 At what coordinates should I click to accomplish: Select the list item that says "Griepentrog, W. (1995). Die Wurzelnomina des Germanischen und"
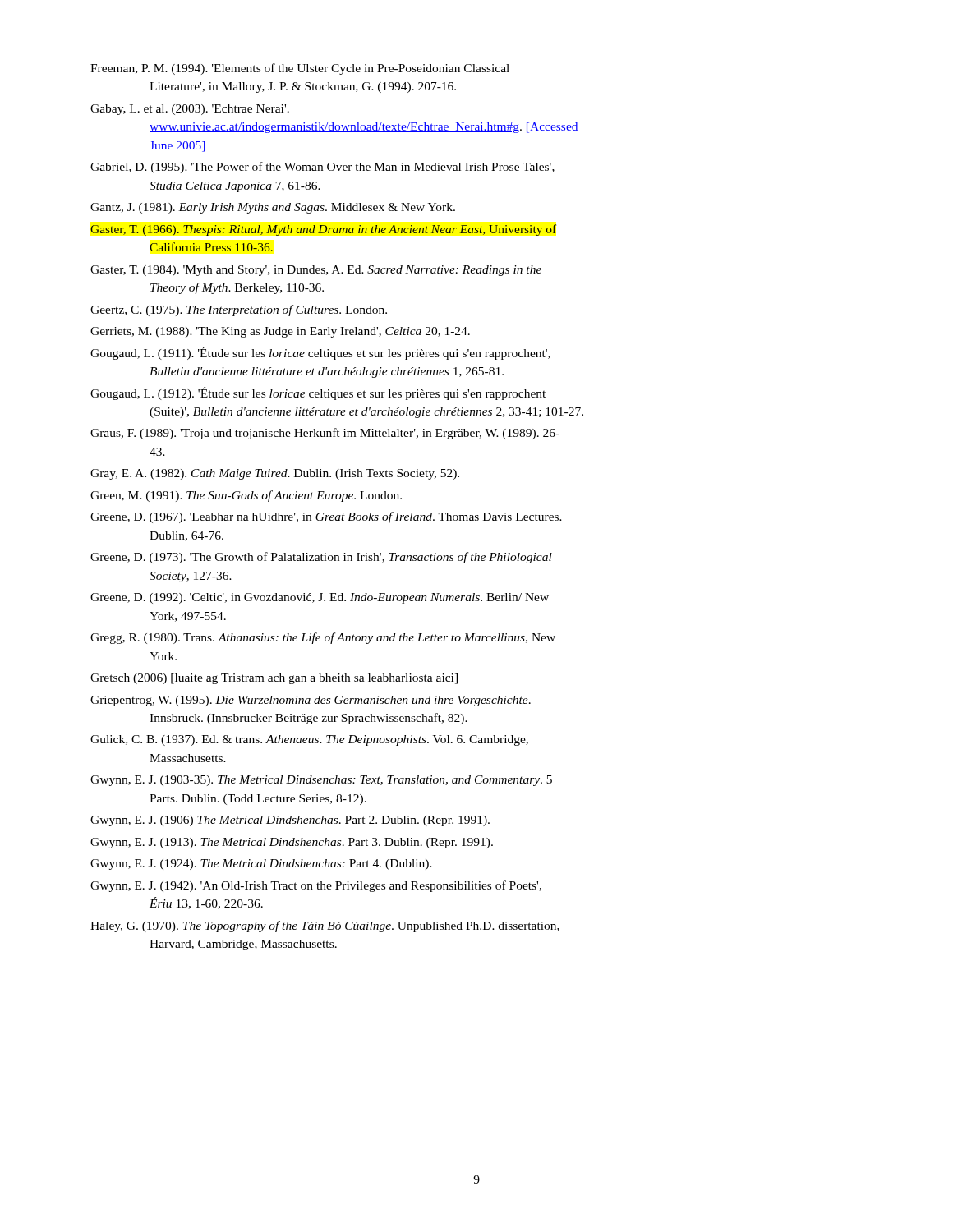[476, 710]
